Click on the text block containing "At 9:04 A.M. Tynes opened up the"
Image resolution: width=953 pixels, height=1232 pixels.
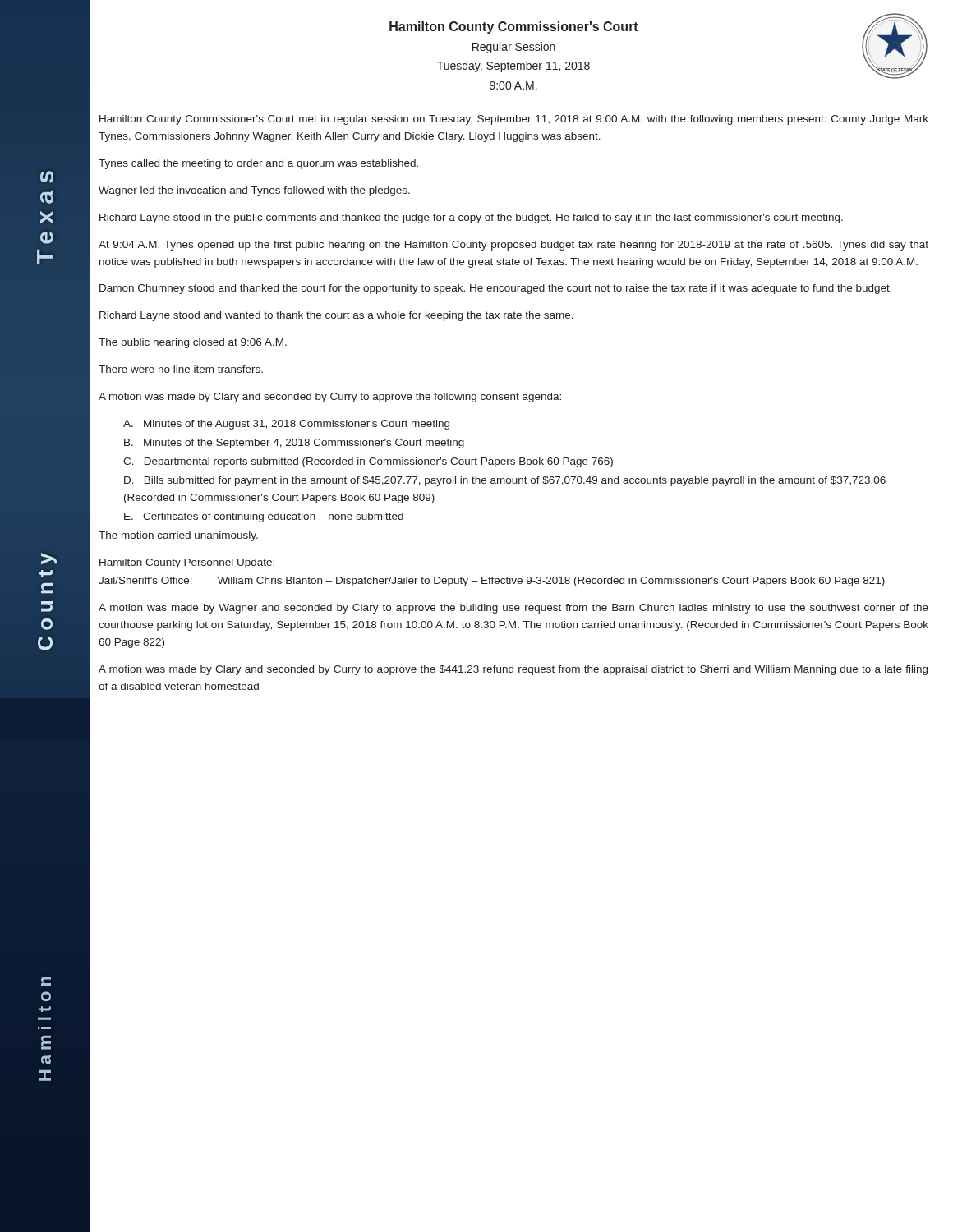coord(513,253)
